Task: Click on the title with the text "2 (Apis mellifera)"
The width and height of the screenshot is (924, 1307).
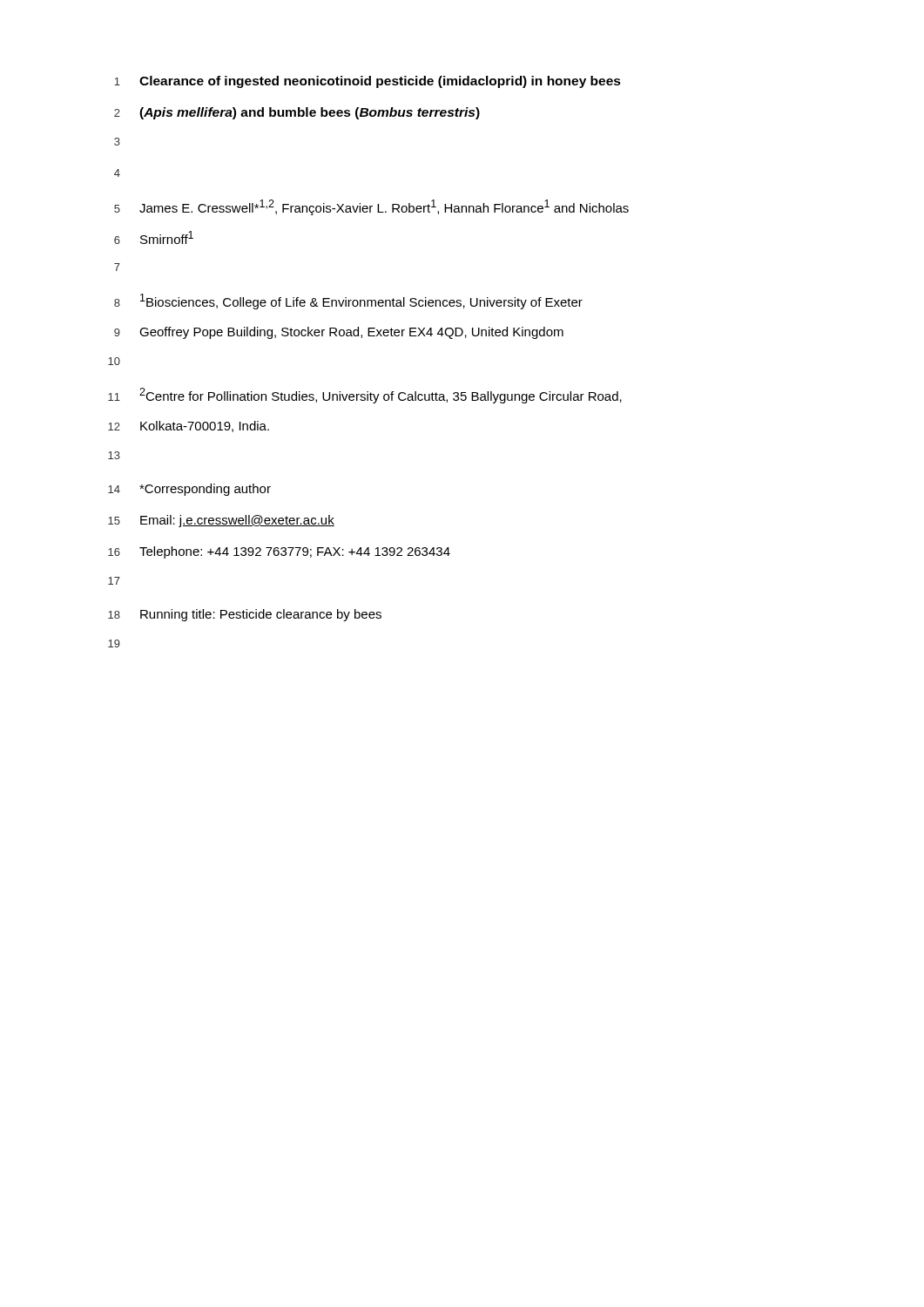Action: (462, 113)
